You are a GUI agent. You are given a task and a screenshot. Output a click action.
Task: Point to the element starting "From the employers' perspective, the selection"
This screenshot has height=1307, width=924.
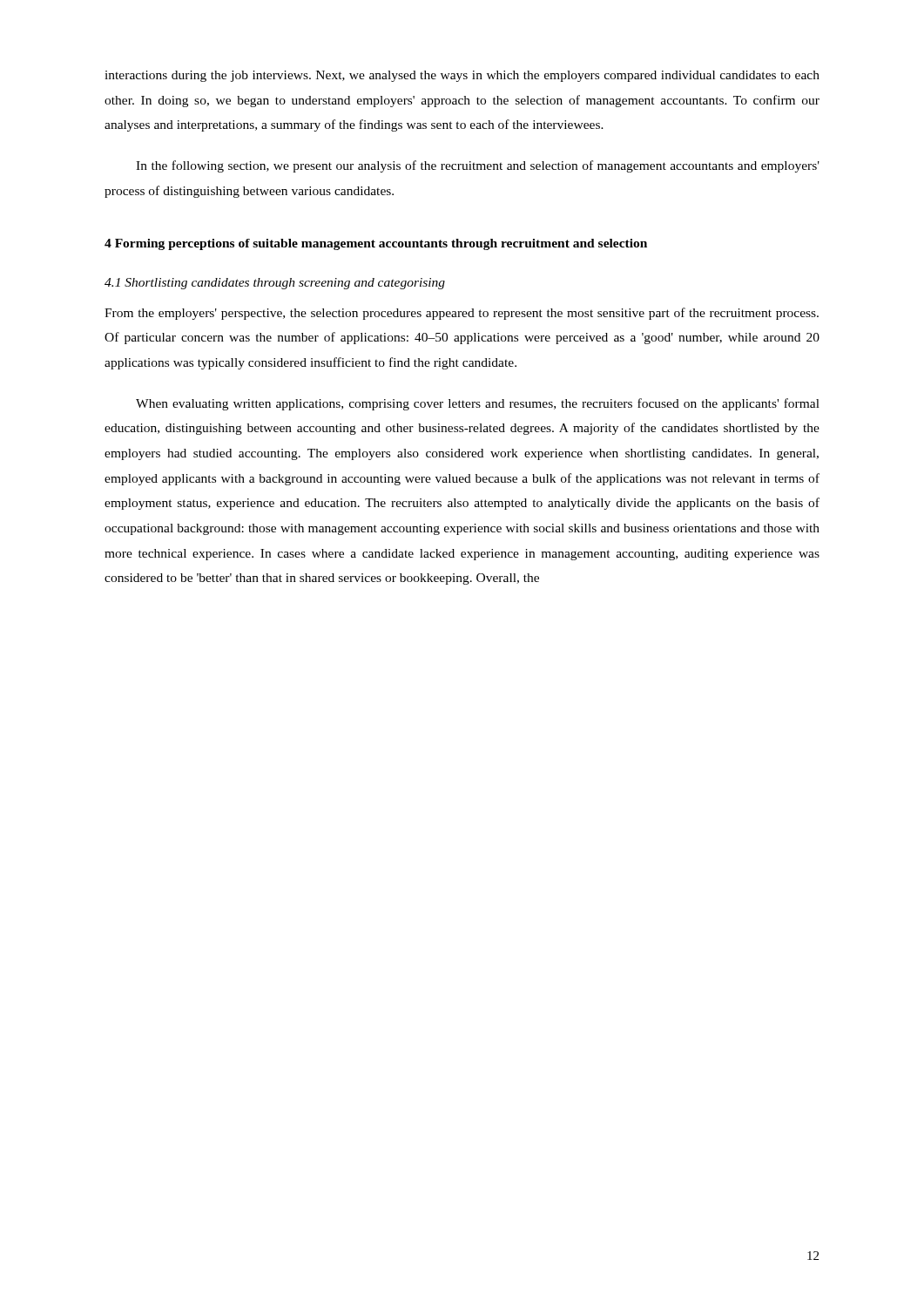pos(462,338)
